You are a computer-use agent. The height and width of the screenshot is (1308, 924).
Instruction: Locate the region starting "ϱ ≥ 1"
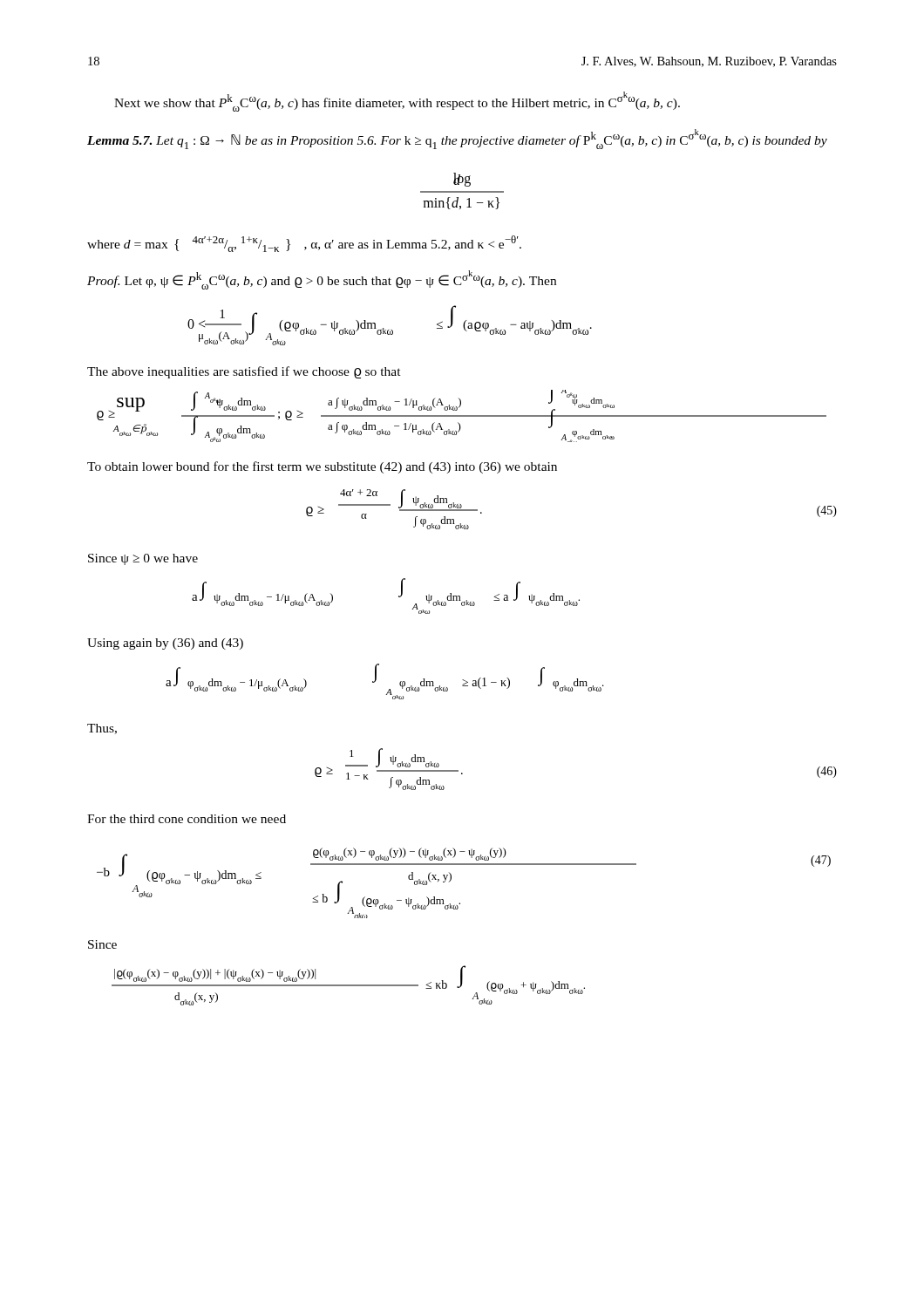(417, 770)
